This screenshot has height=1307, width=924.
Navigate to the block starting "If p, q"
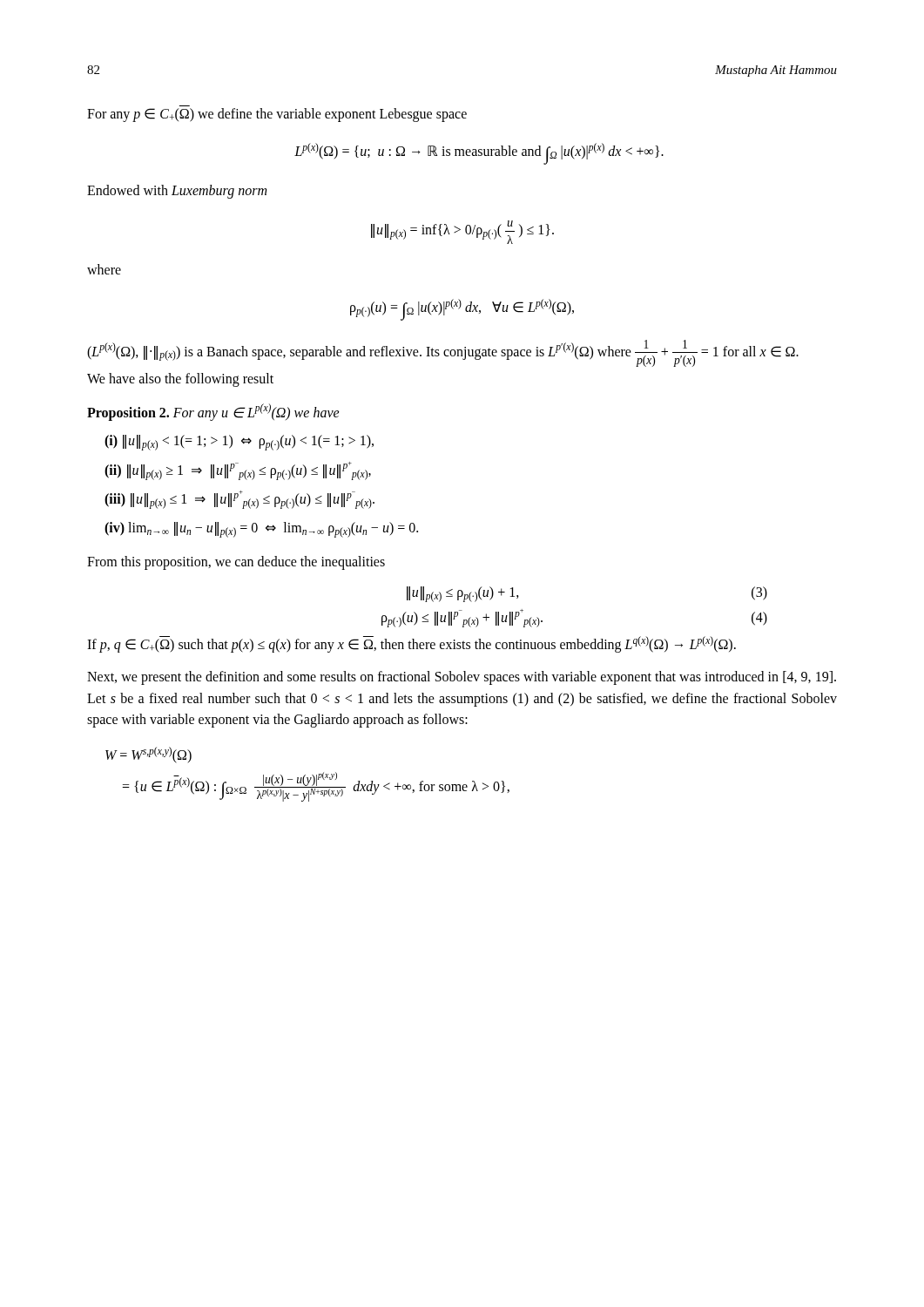[x=462, y=645]
